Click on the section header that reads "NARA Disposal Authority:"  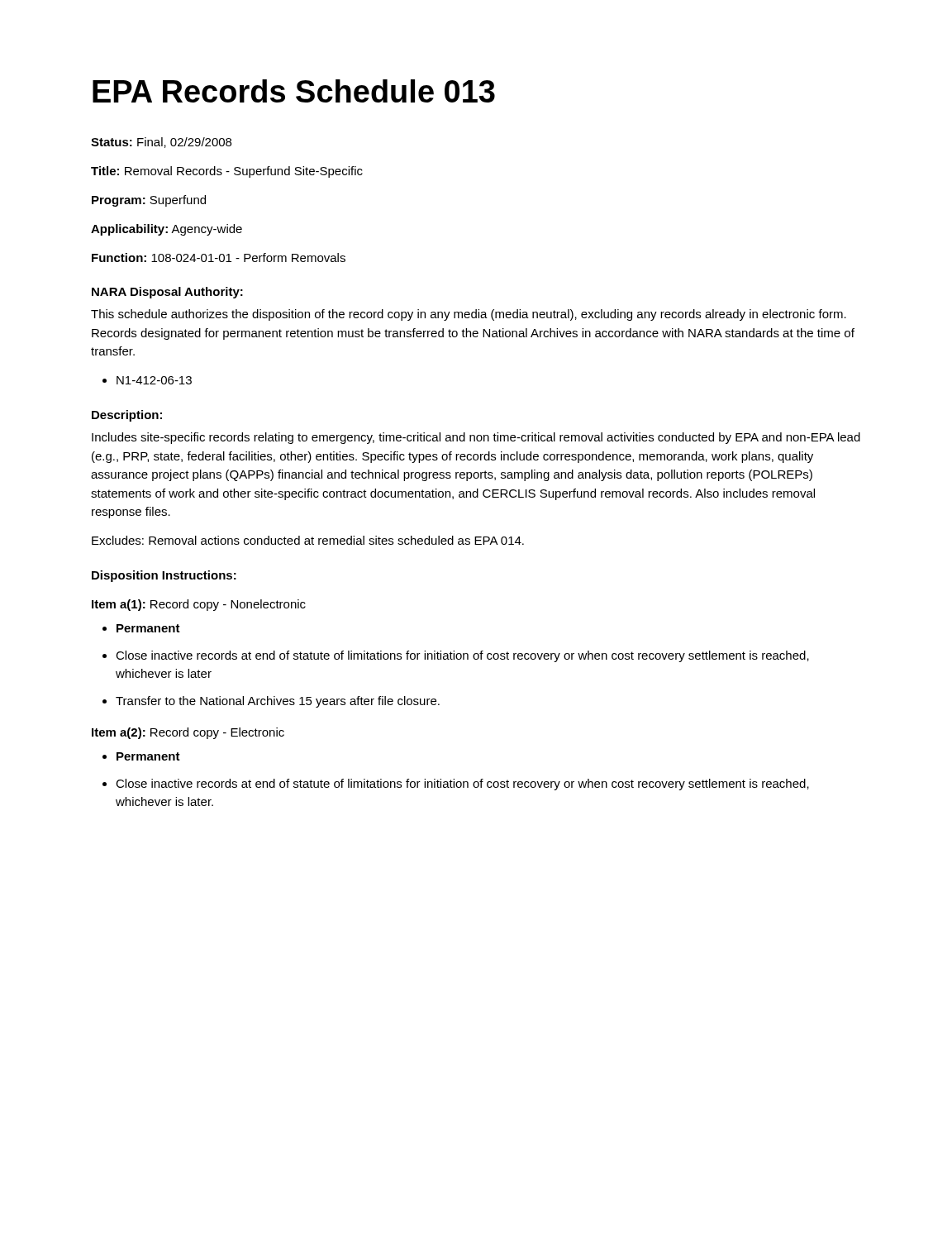click(167, 291)
